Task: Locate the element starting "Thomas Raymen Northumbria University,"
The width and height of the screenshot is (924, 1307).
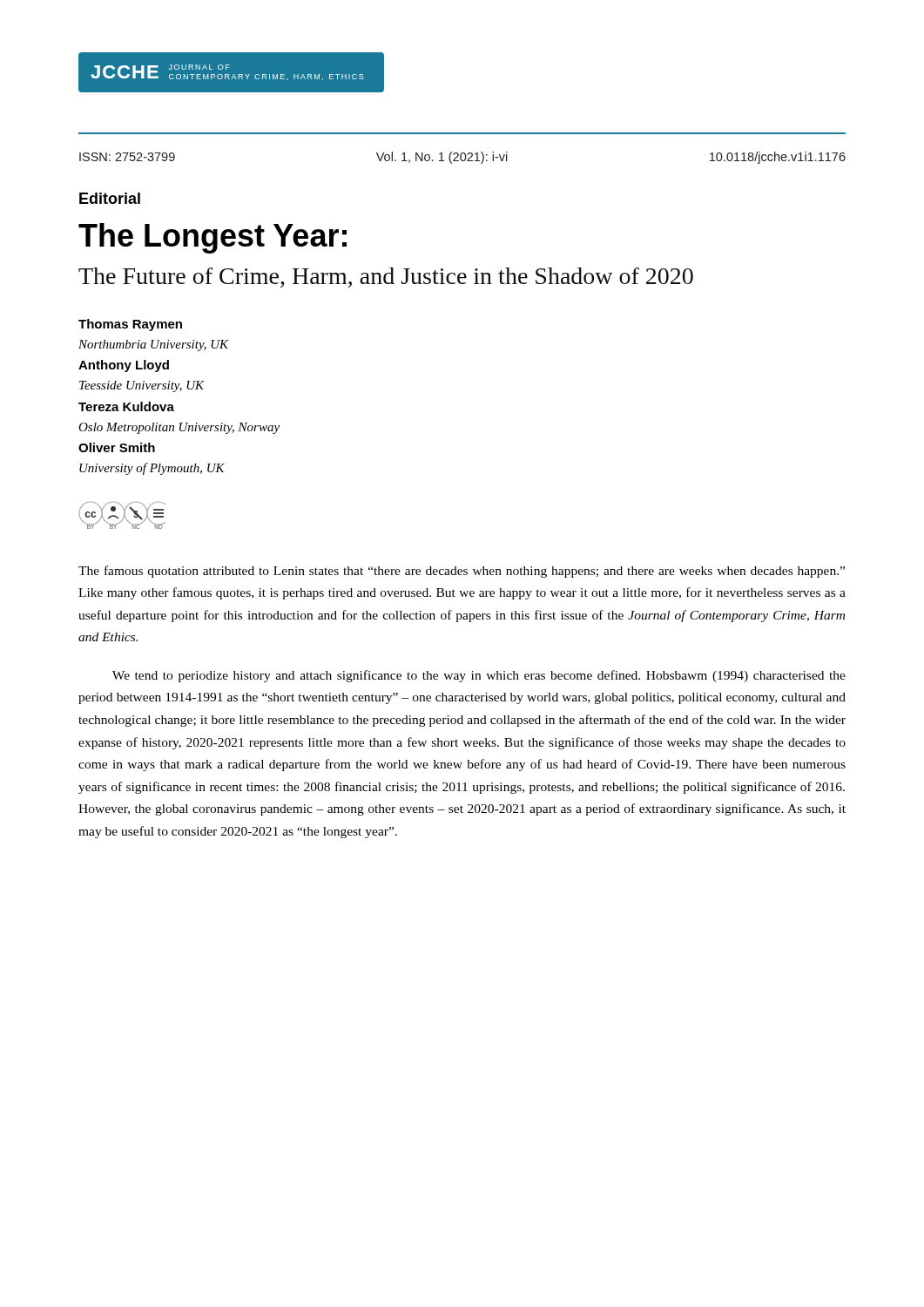Action: tap(179, 396)
